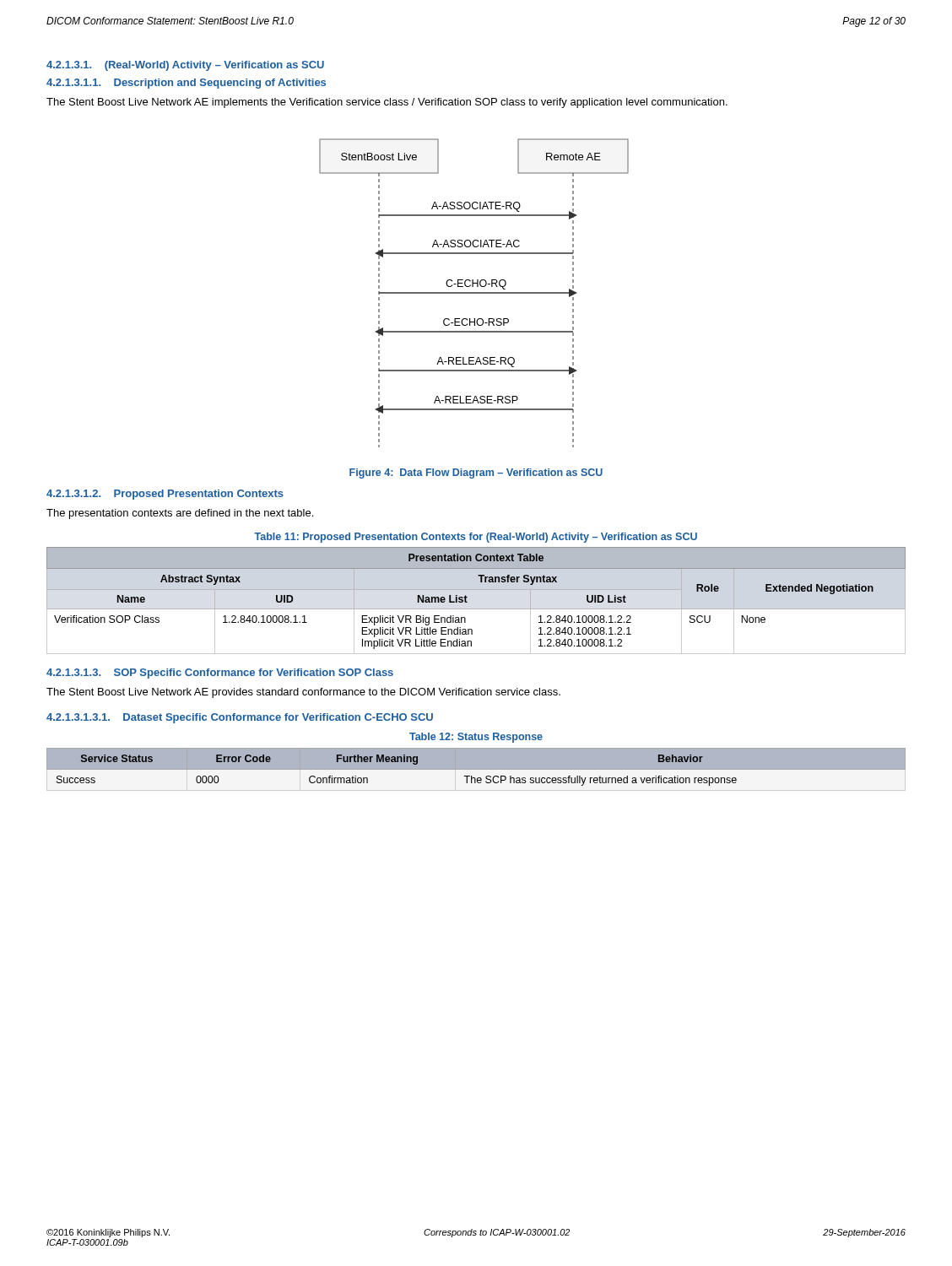
Task: Select the table that reads "UID List"
Action: click(x=476, y=600)
